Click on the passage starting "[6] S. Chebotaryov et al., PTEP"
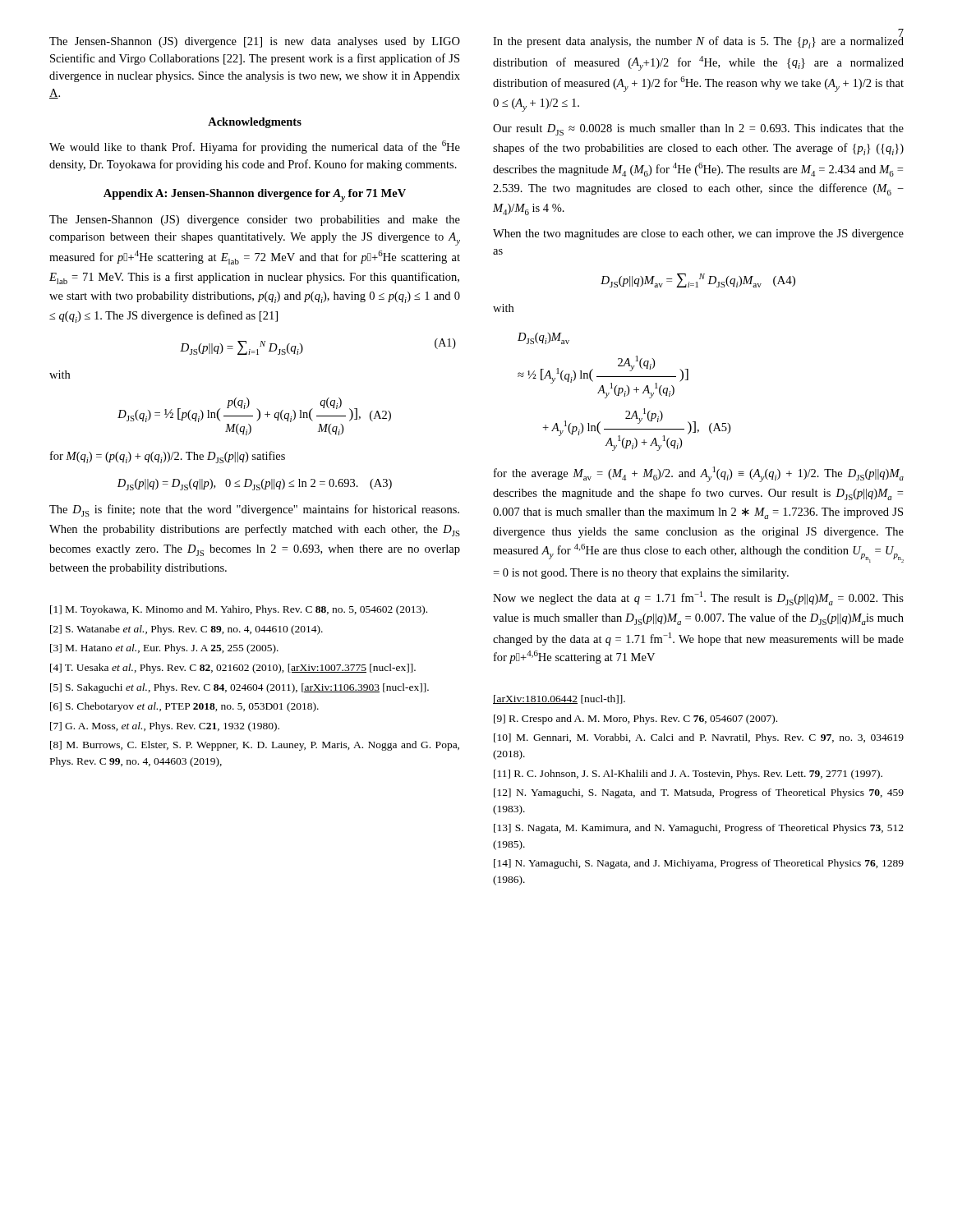953x1232 pixels. coord(184,706)
